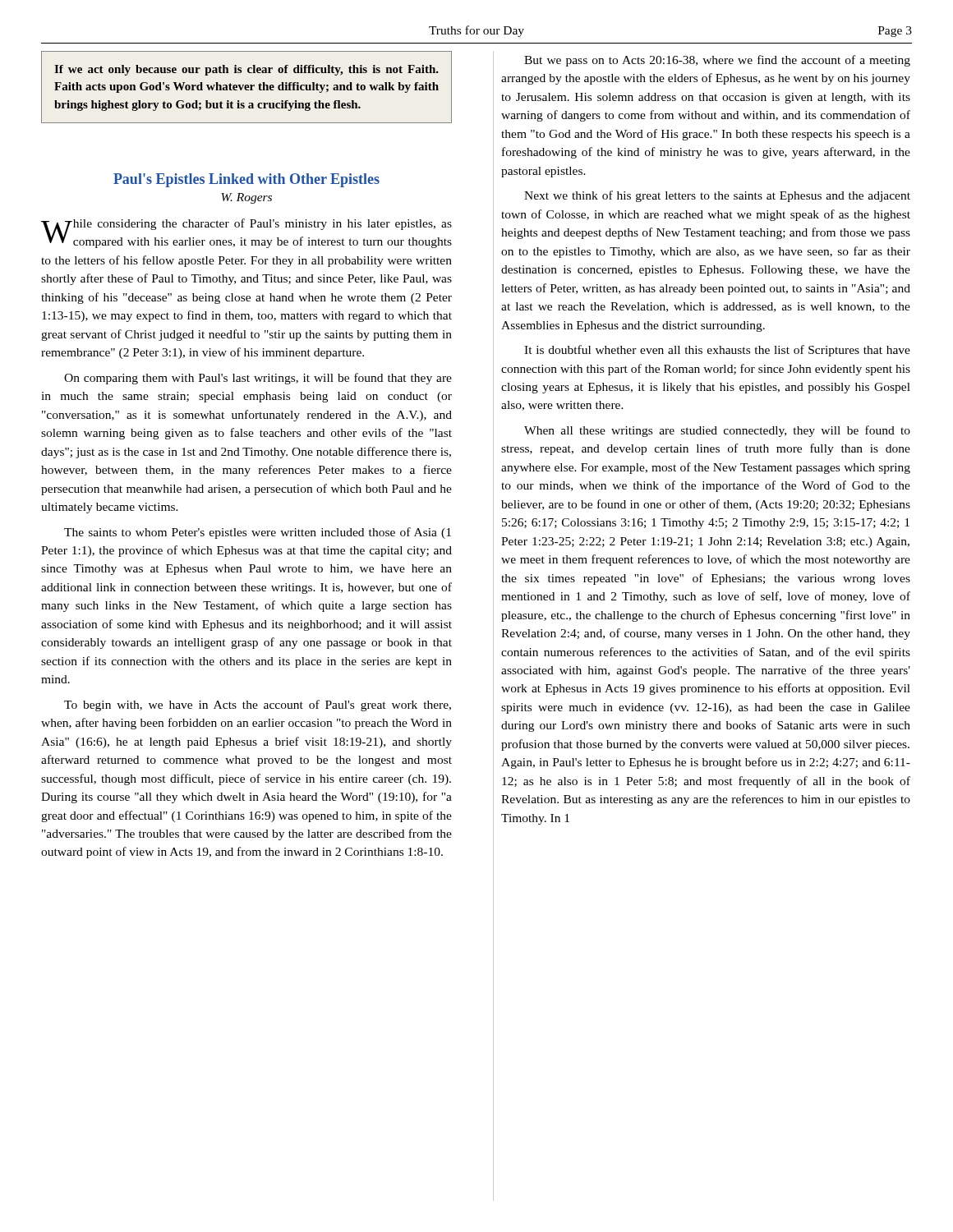Select the text that reads "W. Rogers"
This screenshot has height=1232, width=953.
[x=246, y=197]
